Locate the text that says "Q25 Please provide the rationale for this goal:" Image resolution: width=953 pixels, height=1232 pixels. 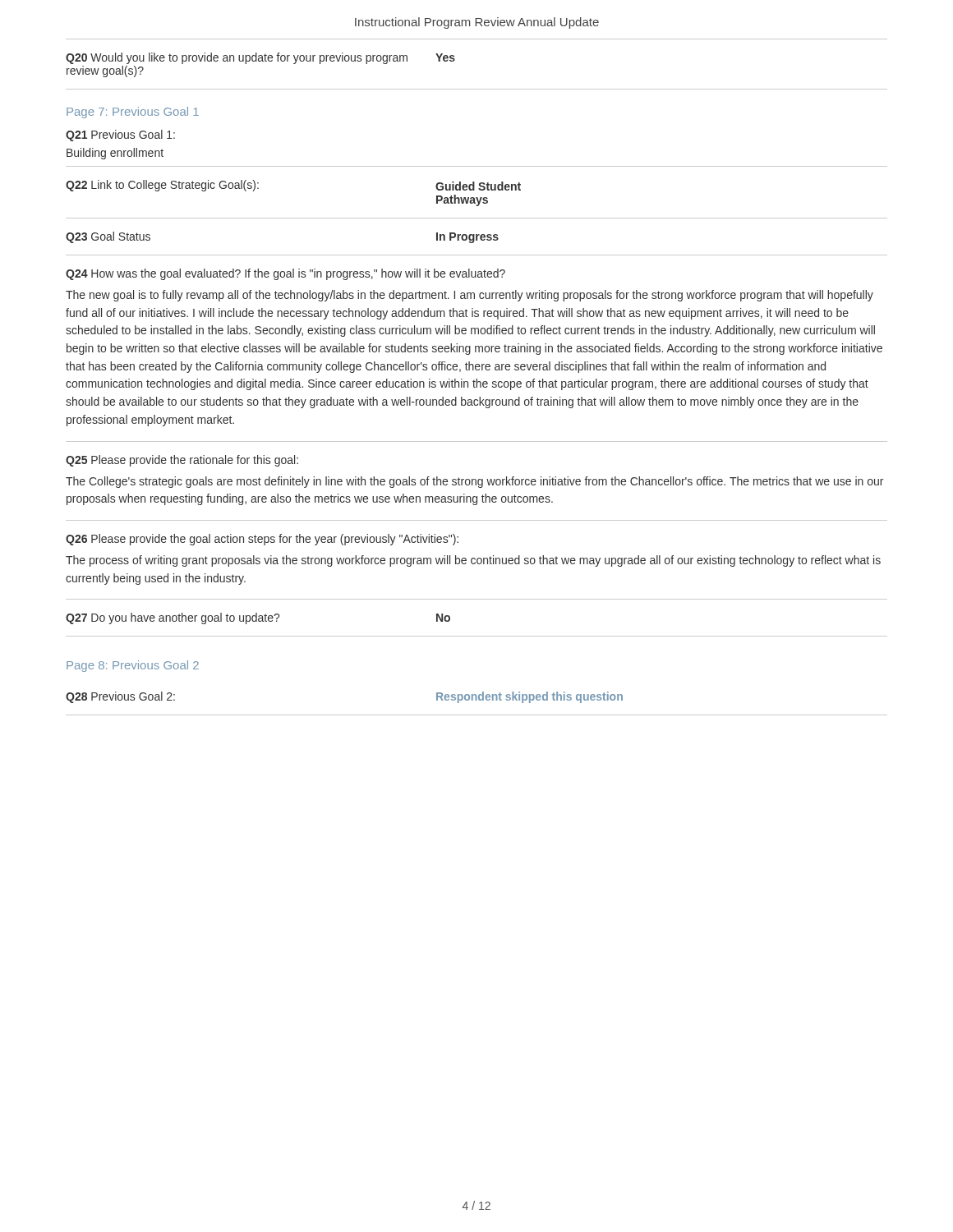coord(182,460)
